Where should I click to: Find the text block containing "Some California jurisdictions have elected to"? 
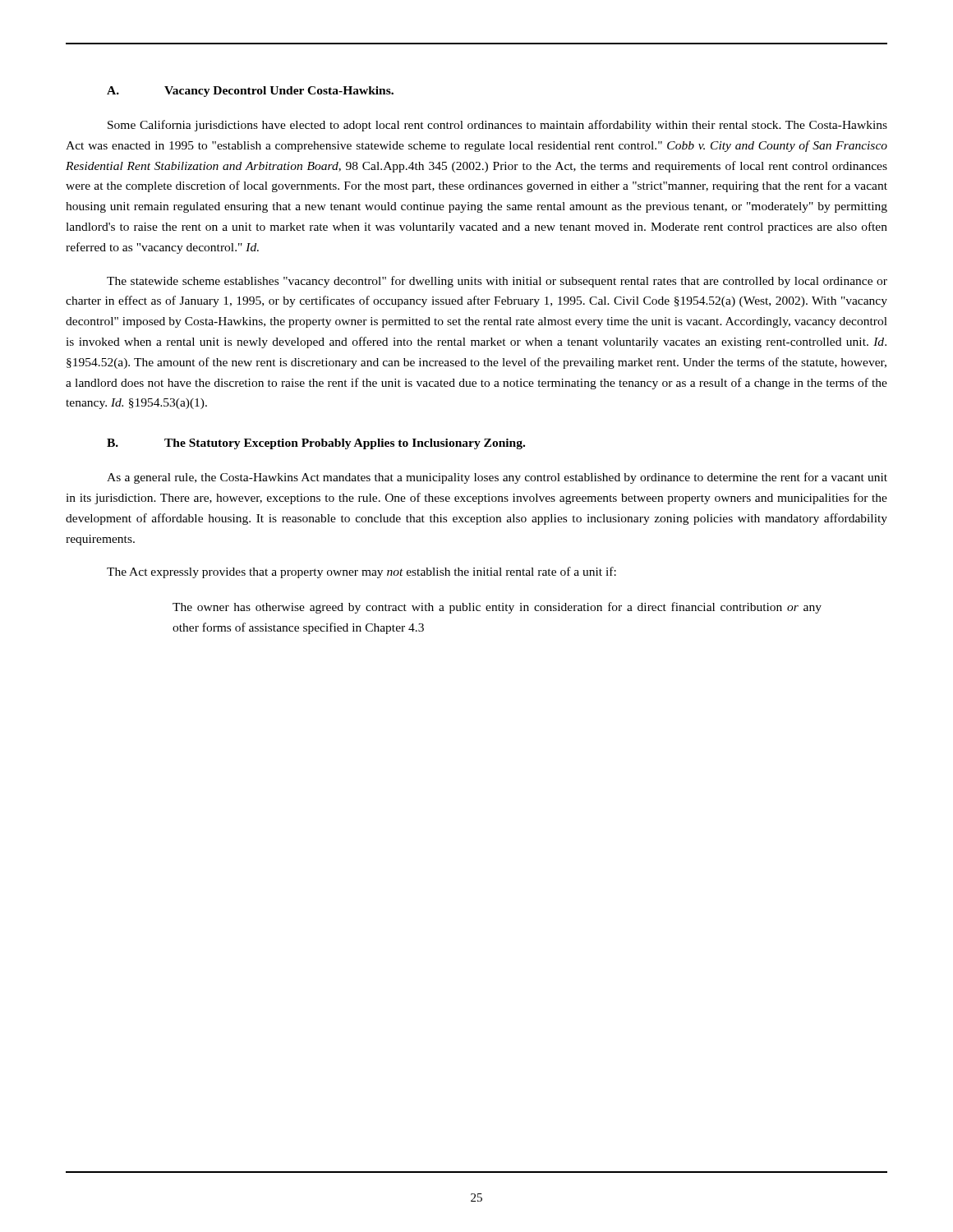click(x=476, y=186)
